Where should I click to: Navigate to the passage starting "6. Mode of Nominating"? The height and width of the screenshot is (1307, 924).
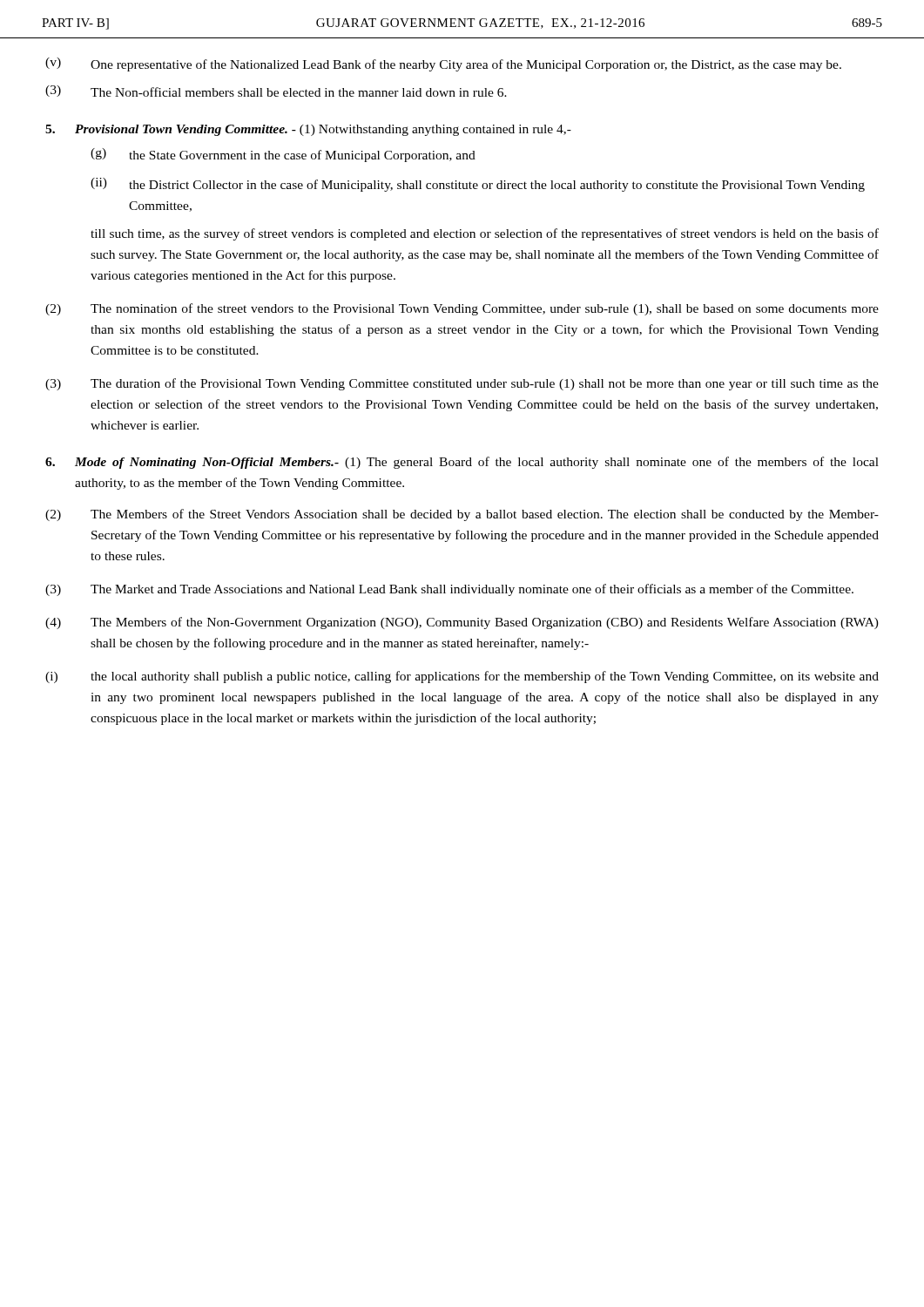click(462, 472)
